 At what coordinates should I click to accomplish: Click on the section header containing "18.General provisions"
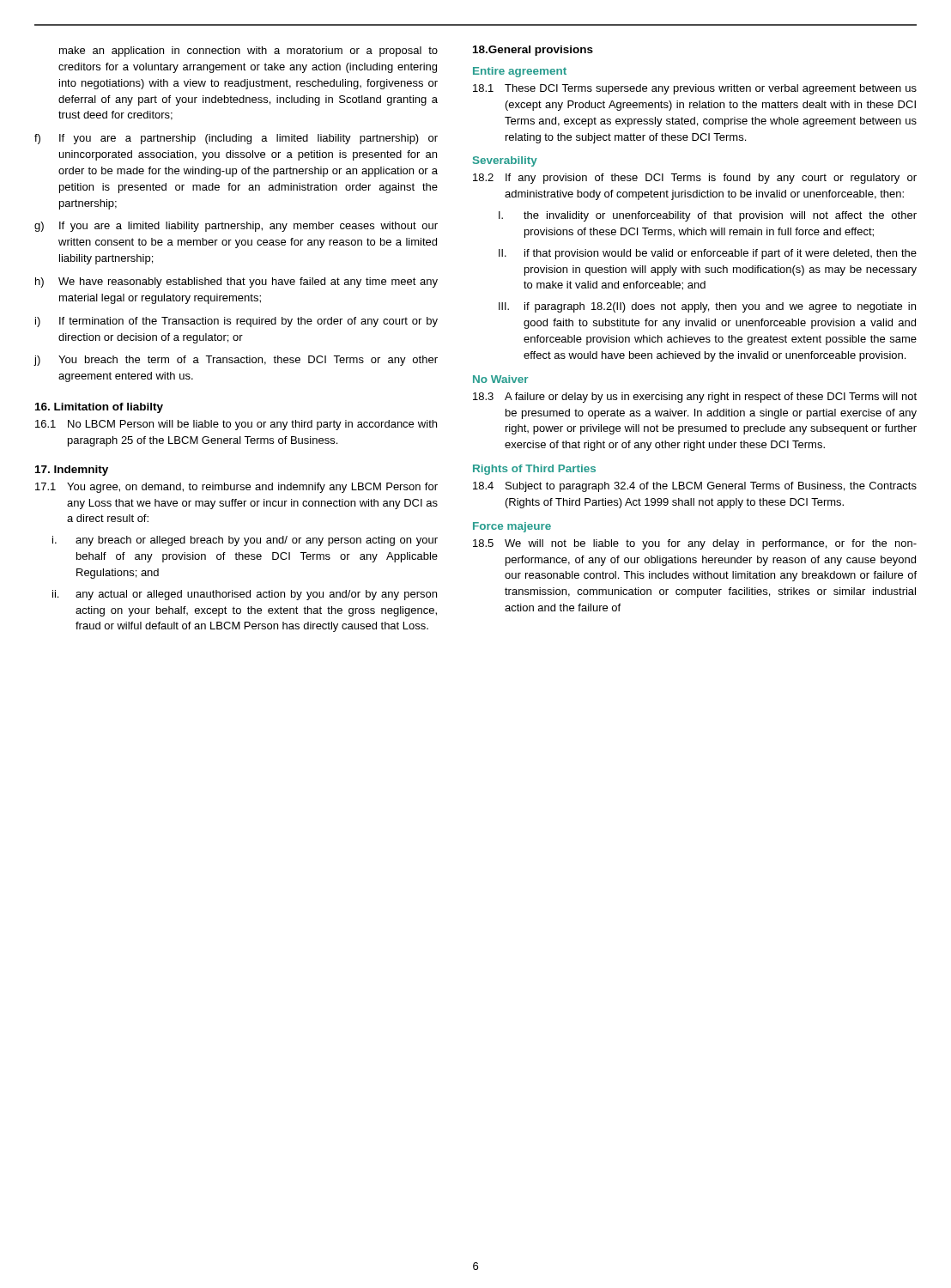tap(533, 49)
